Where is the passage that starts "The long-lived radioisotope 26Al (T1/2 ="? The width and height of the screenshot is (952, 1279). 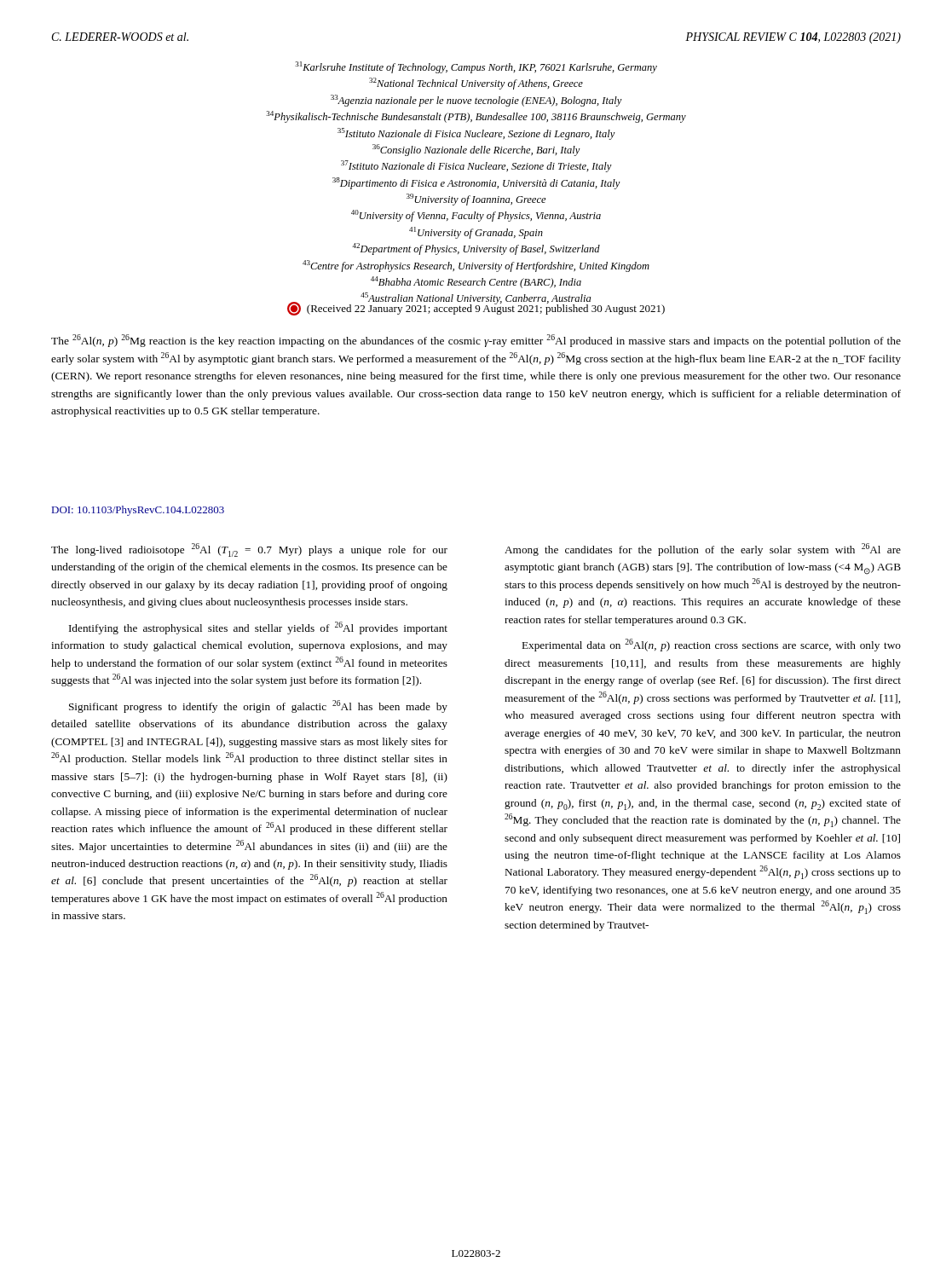pos(249,733)
